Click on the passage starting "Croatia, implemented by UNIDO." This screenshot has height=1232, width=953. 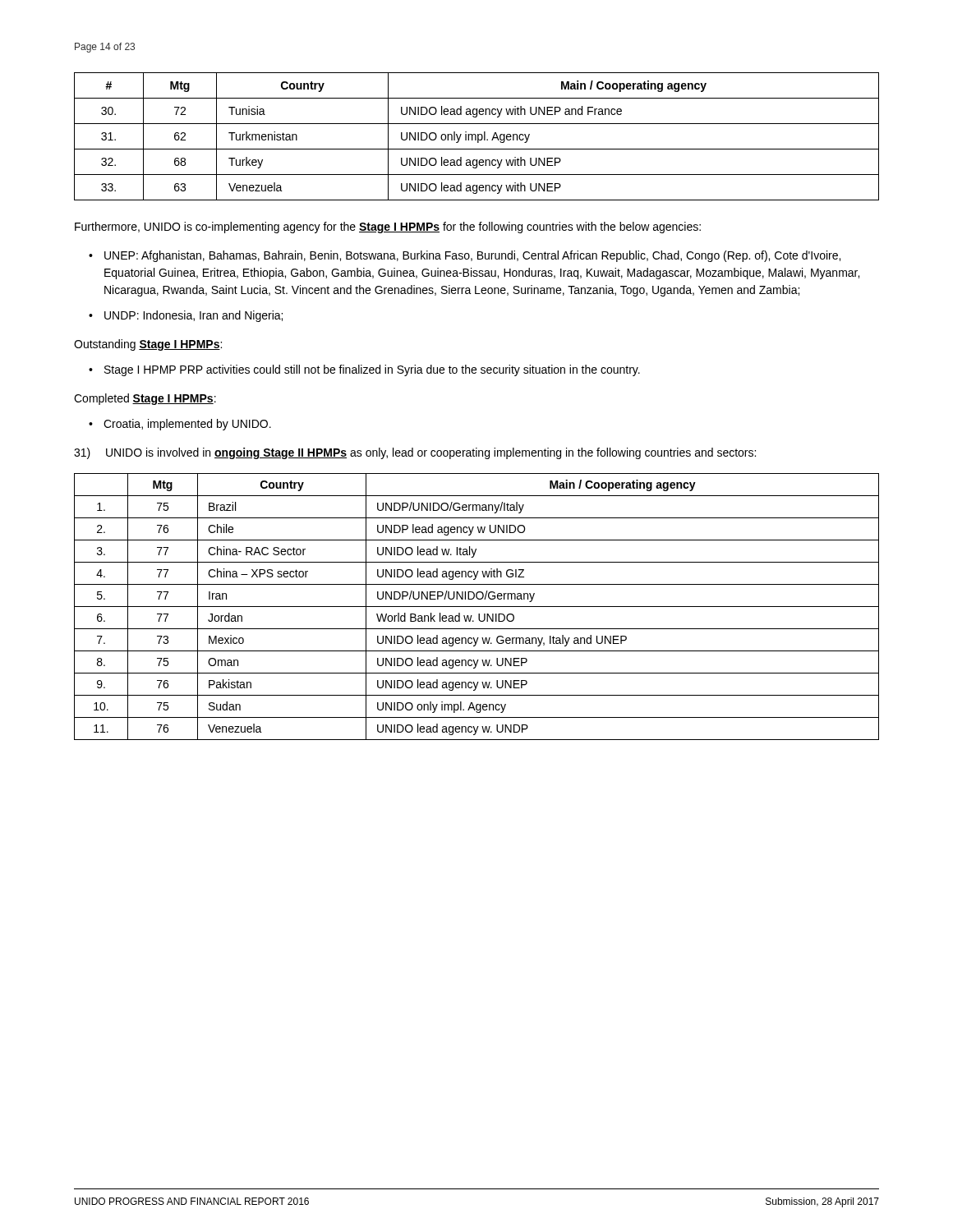(188, 424)
